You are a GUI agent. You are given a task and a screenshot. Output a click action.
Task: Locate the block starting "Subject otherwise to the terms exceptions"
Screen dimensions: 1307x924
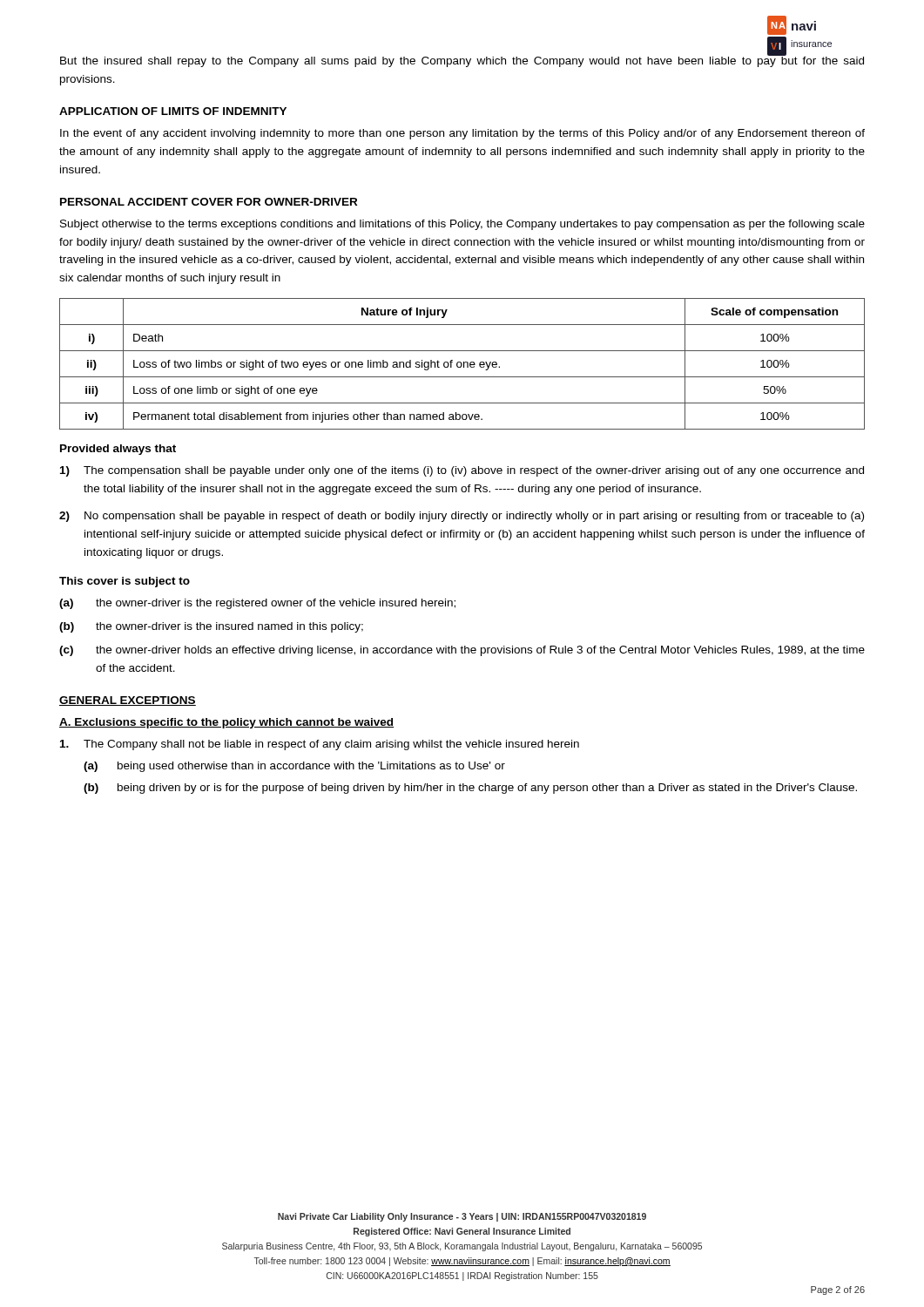click(x=462, y=251)
